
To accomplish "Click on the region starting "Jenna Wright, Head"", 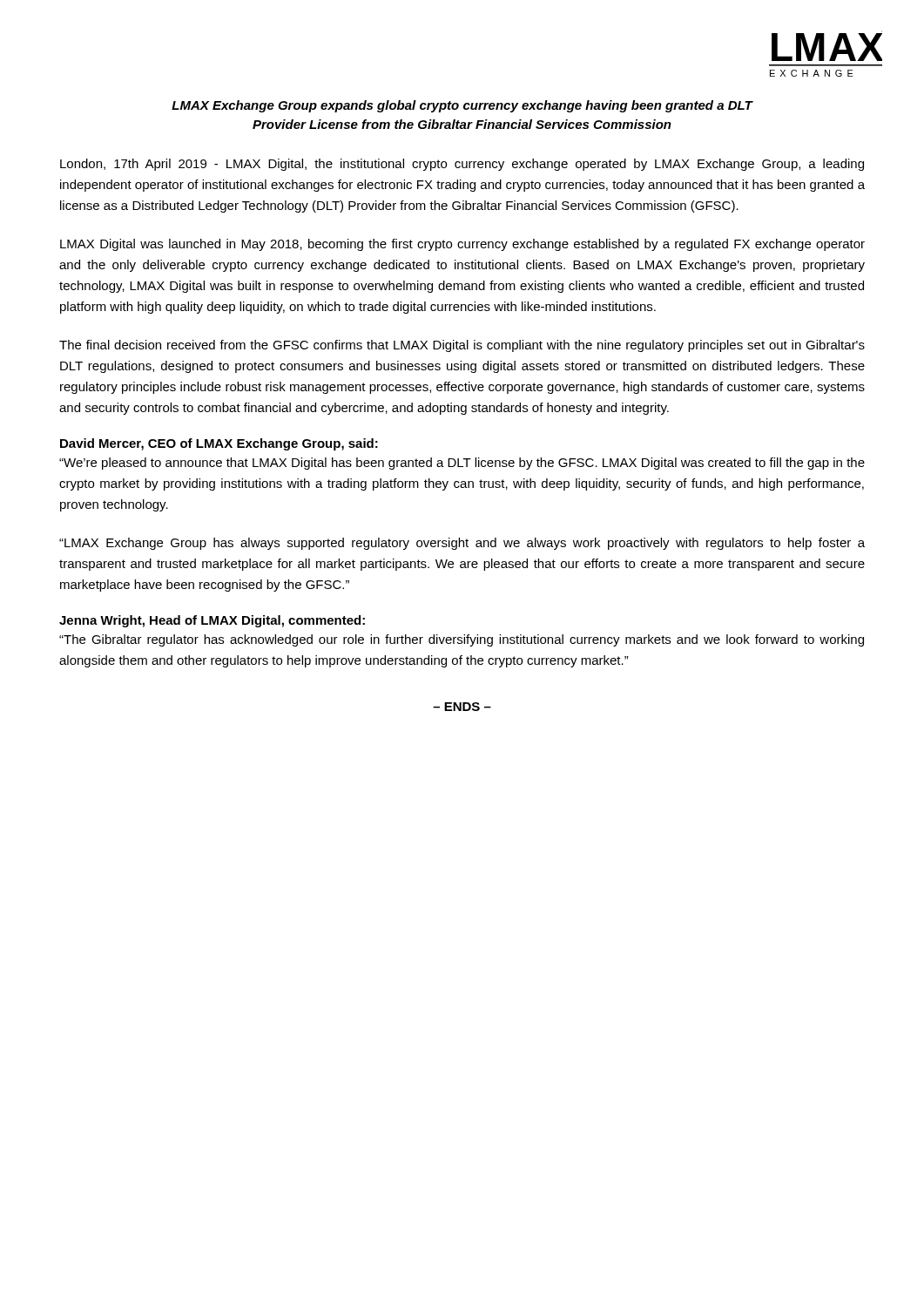I will pyautogui.click(x=213, y=620).
